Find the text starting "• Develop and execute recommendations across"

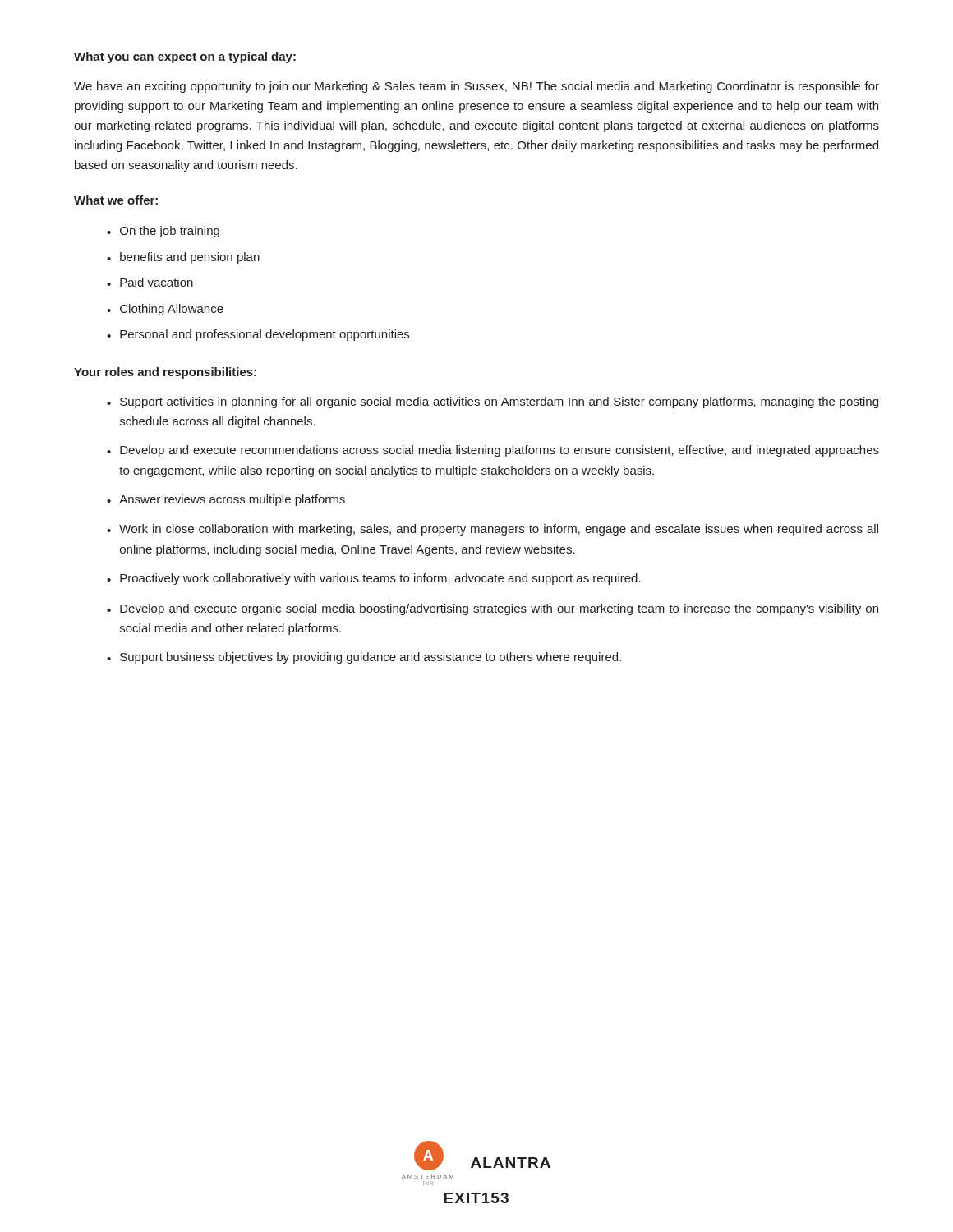pyautogui.click(x=493, y=461)
